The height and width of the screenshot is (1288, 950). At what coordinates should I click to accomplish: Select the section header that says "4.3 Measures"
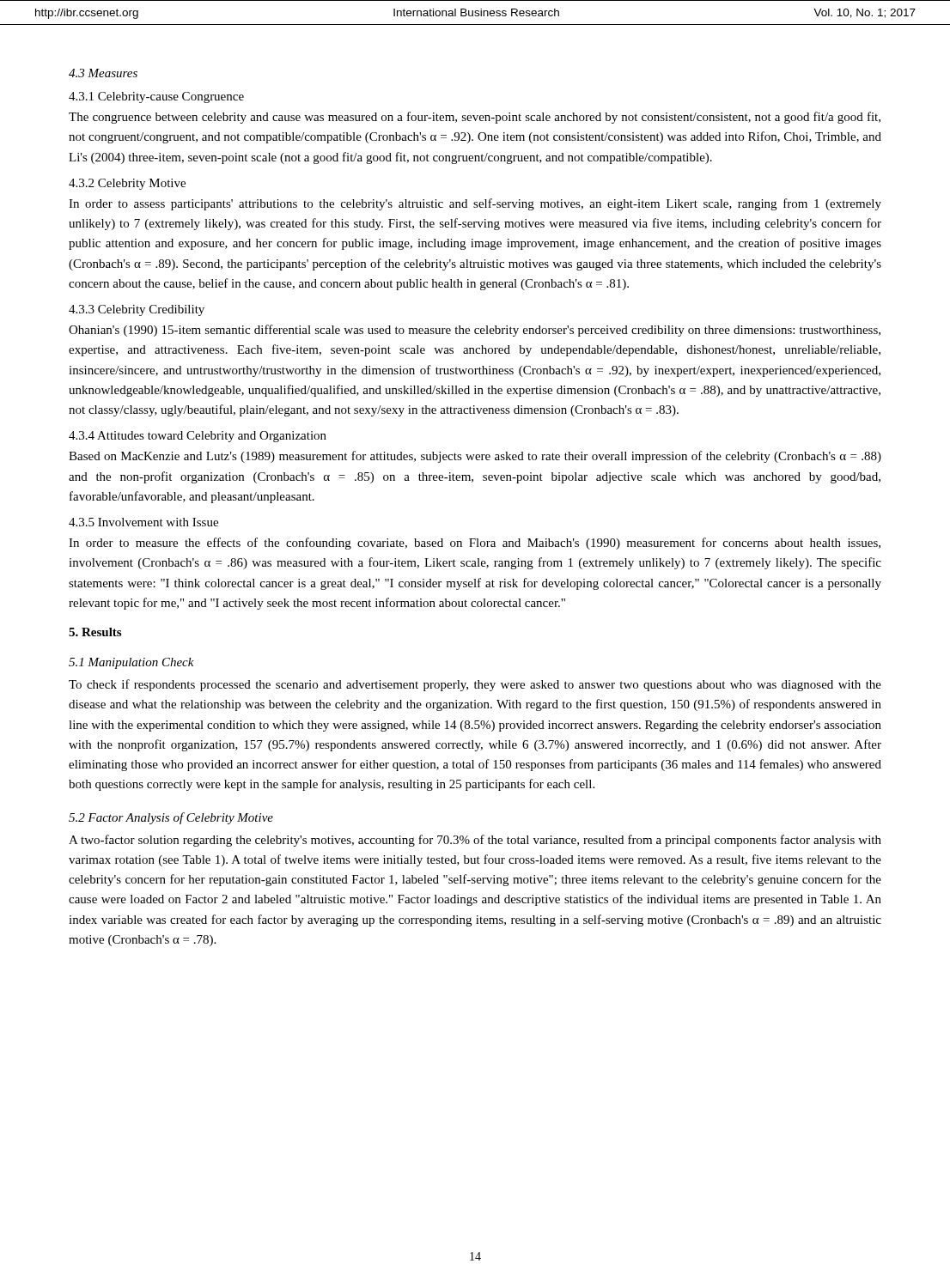pos(103,73)
